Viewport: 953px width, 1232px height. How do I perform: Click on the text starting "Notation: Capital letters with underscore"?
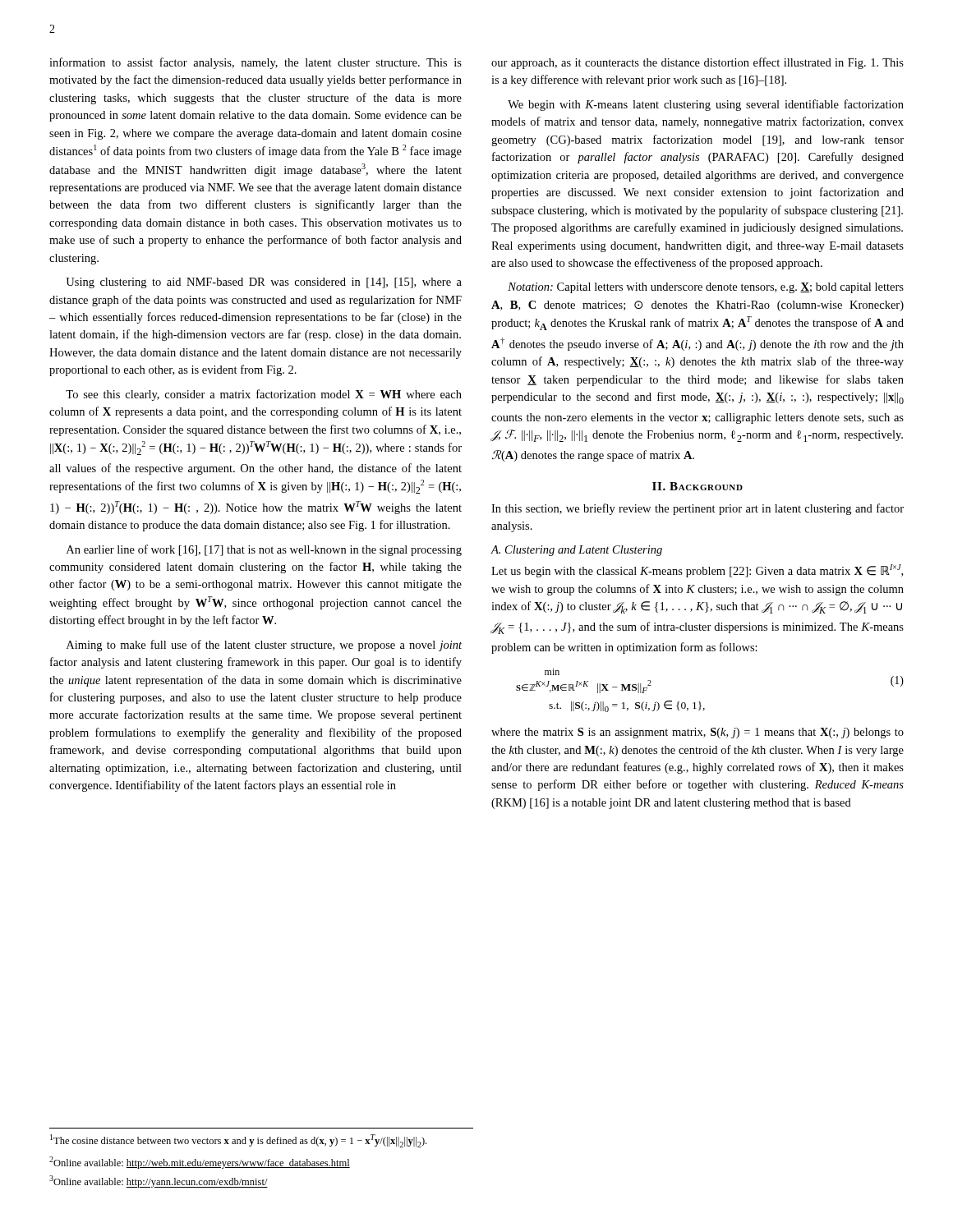coord(698,371)
